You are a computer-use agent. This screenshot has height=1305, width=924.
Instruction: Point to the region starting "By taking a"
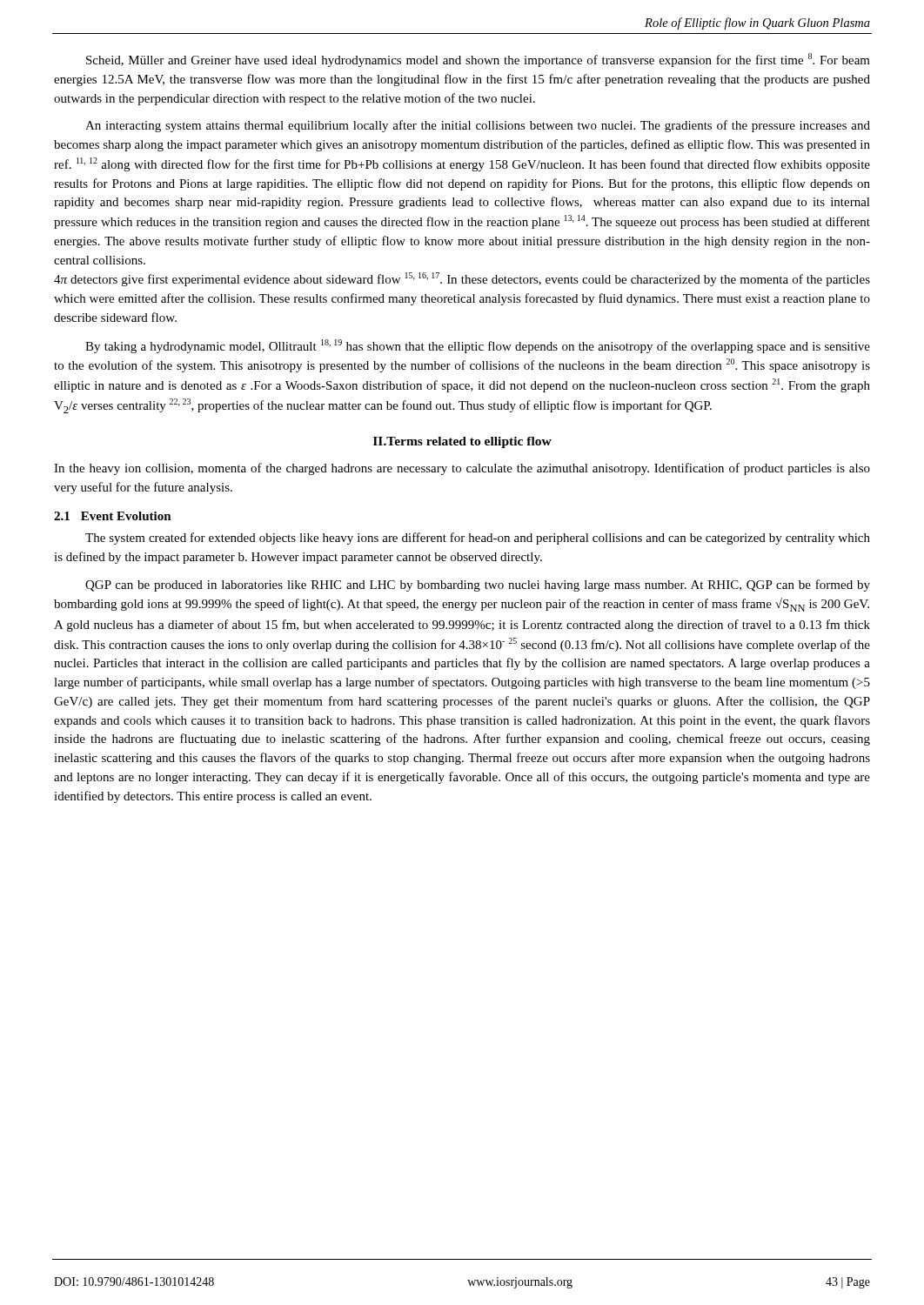462,377
